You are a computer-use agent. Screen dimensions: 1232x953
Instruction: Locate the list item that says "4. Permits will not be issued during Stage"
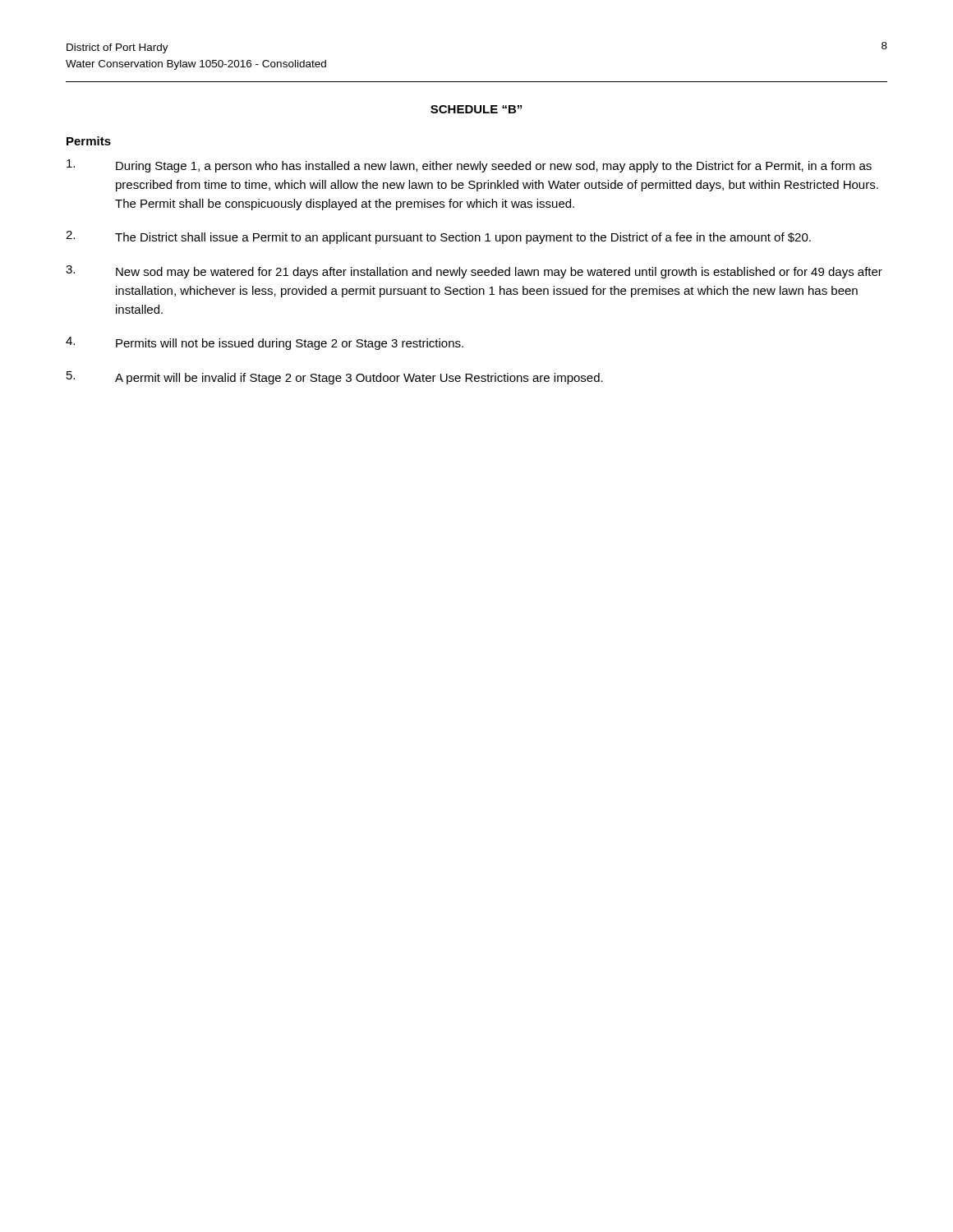tap(265, 343)
